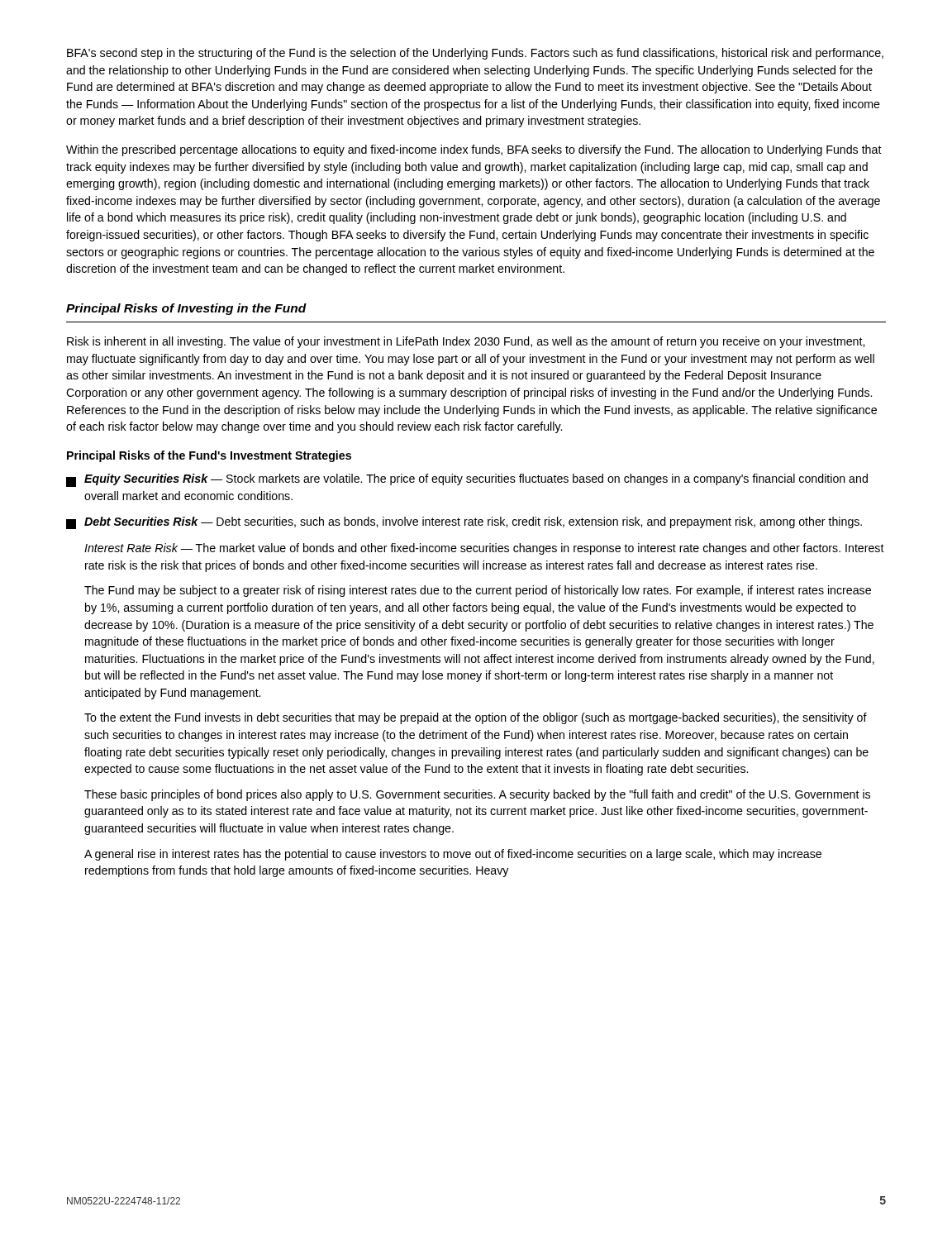
Task: Locate the passage starting "A general rise in interest rates"
Action: click(x=453, y=862)
